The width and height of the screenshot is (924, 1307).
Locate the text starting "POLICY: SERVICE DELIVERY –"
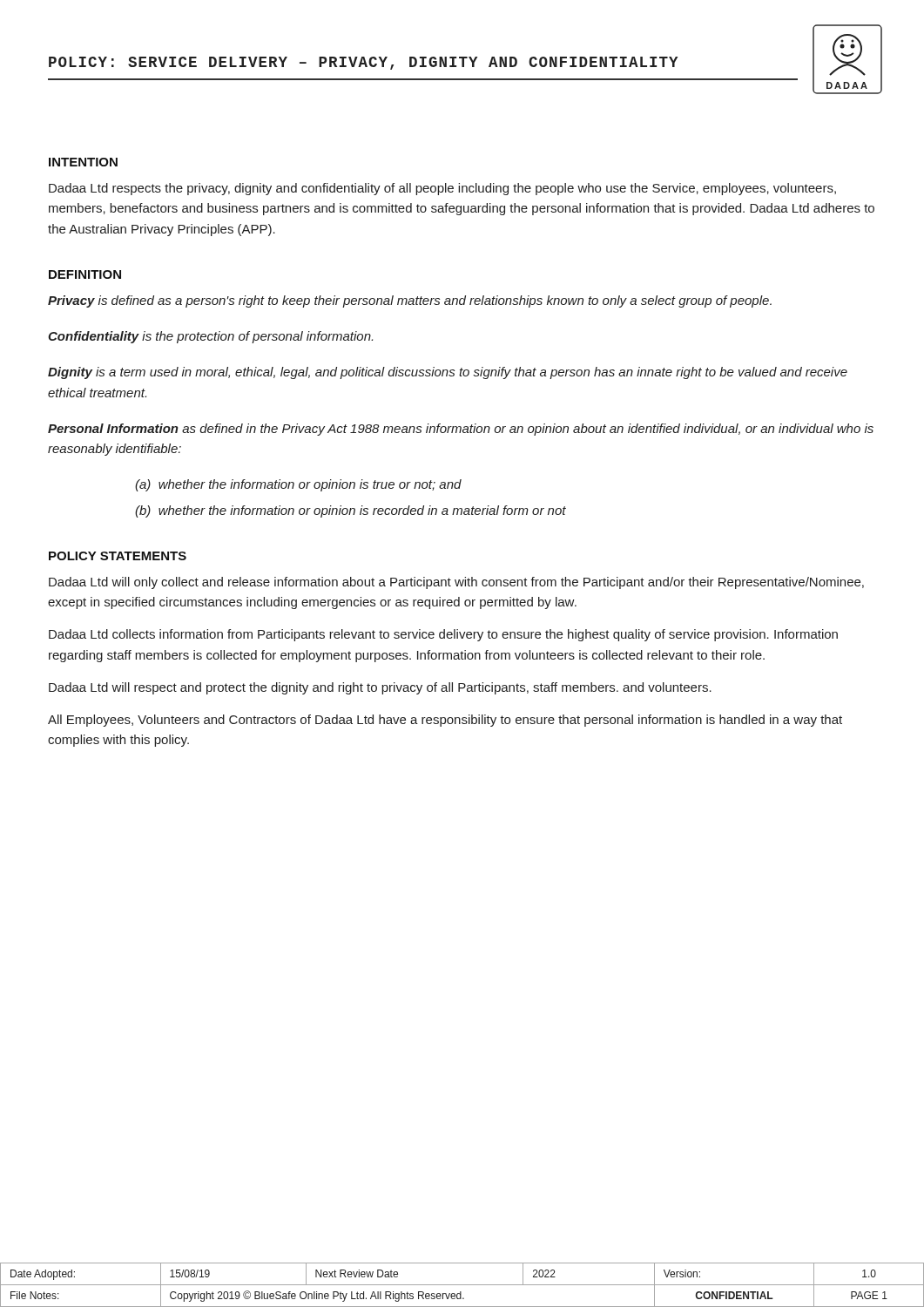click(x=363, y=63)
